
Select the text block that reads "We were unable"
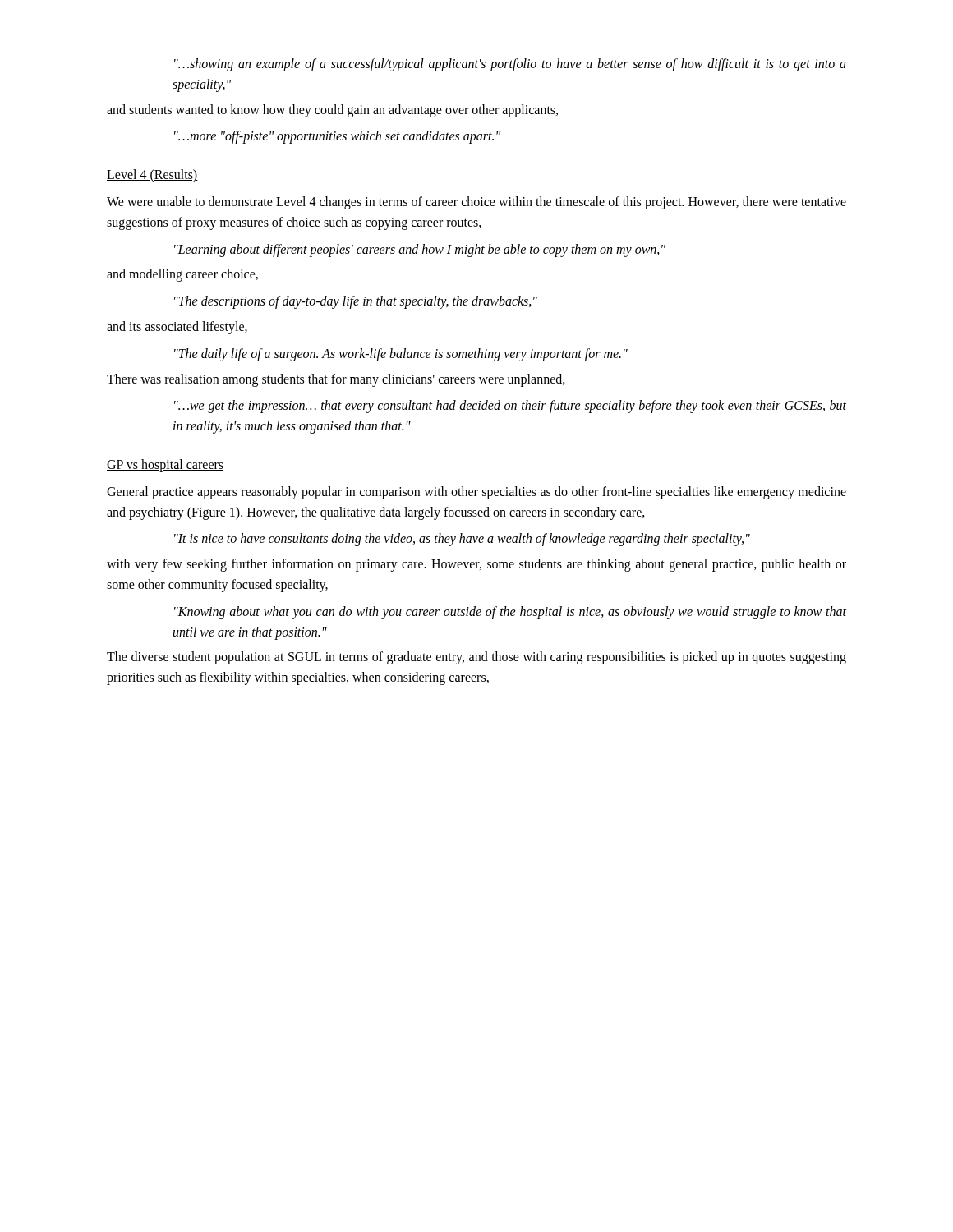(x=476, y=213)
